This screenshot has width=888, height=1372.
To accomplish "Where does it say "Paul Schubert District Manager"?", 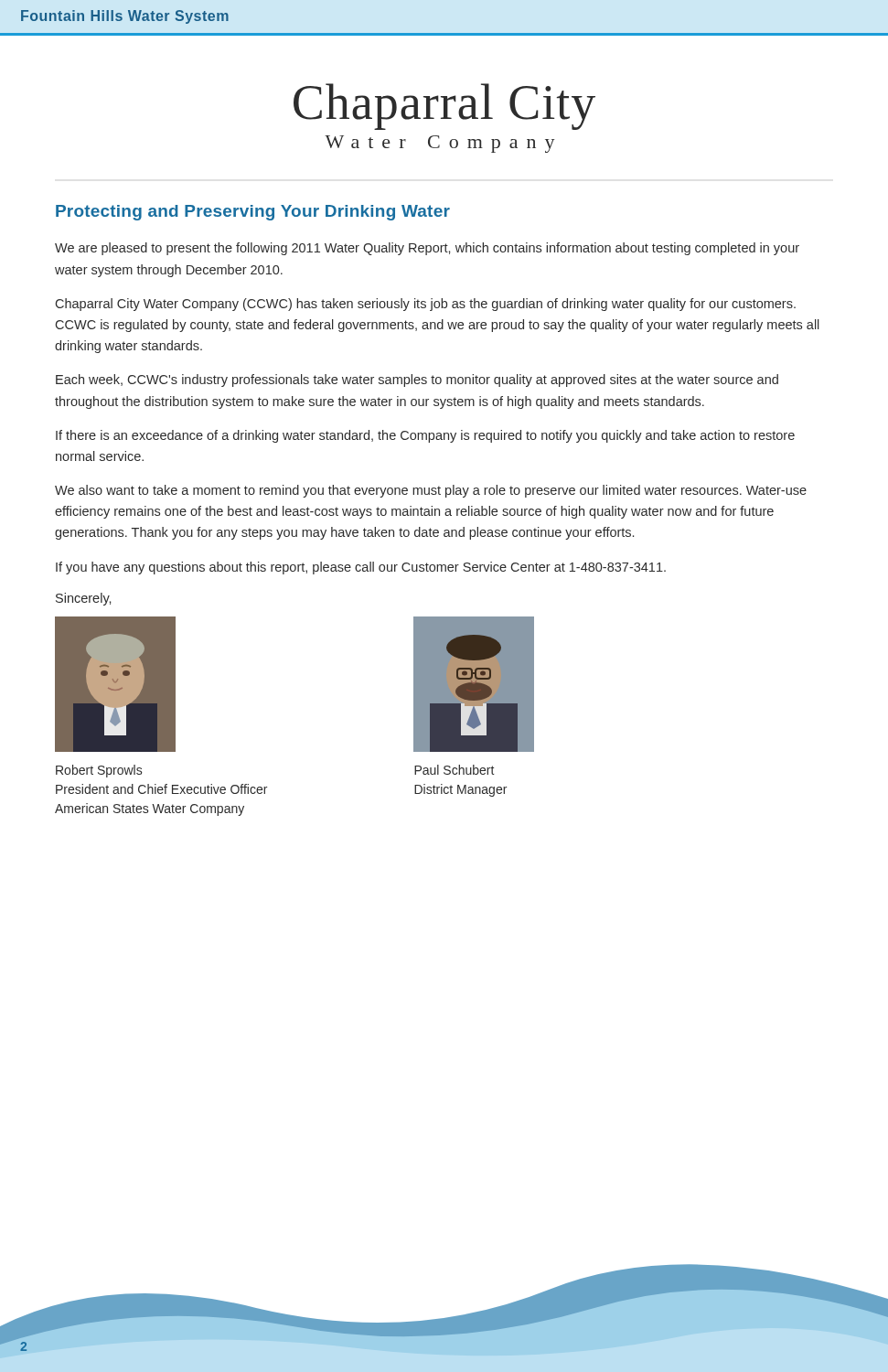I will pos(460,780).
